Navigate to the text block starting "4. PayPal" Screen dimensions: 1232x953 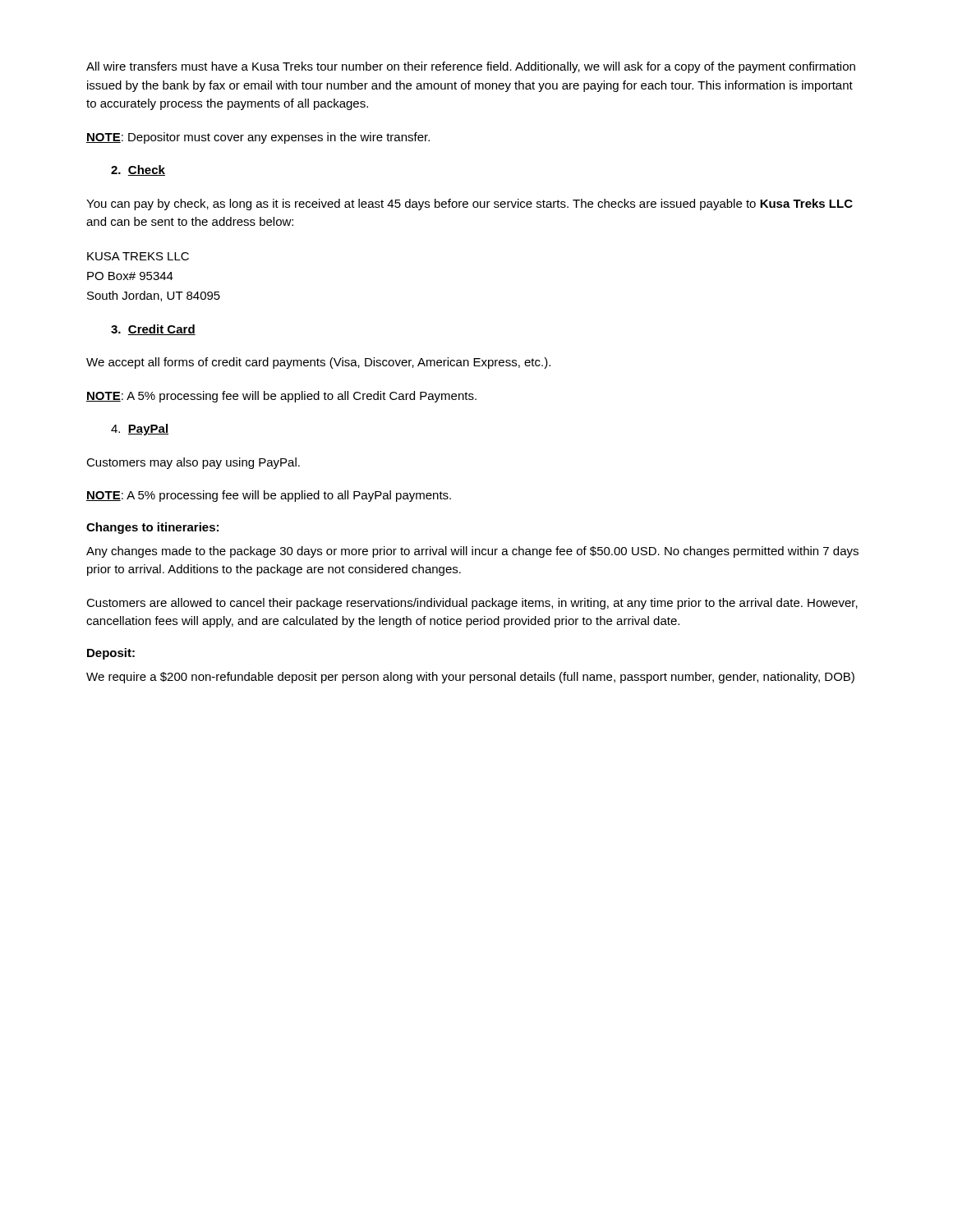[140, 428]
